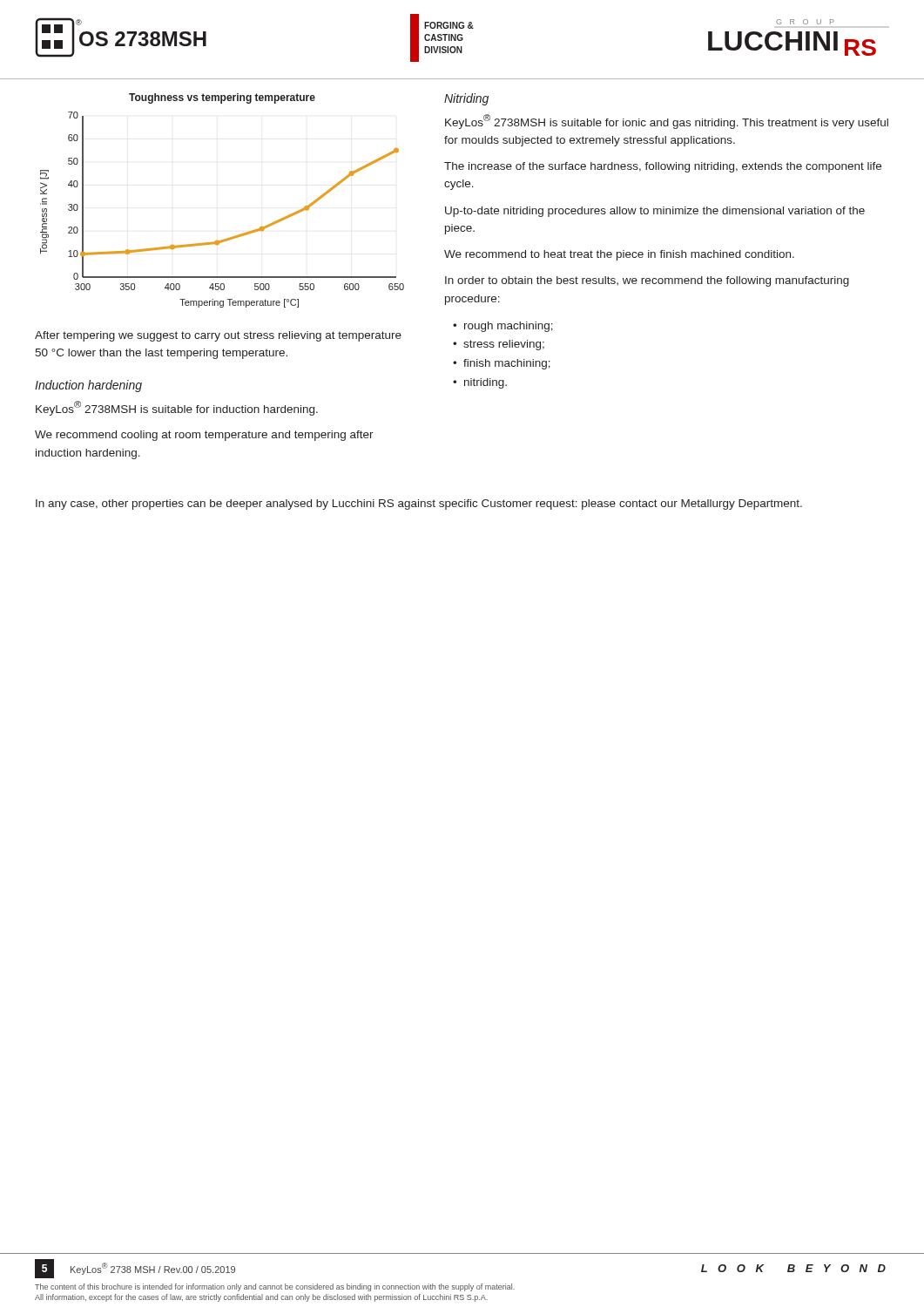Select the section header with the text "Induction hardening"

click(88, 385)
